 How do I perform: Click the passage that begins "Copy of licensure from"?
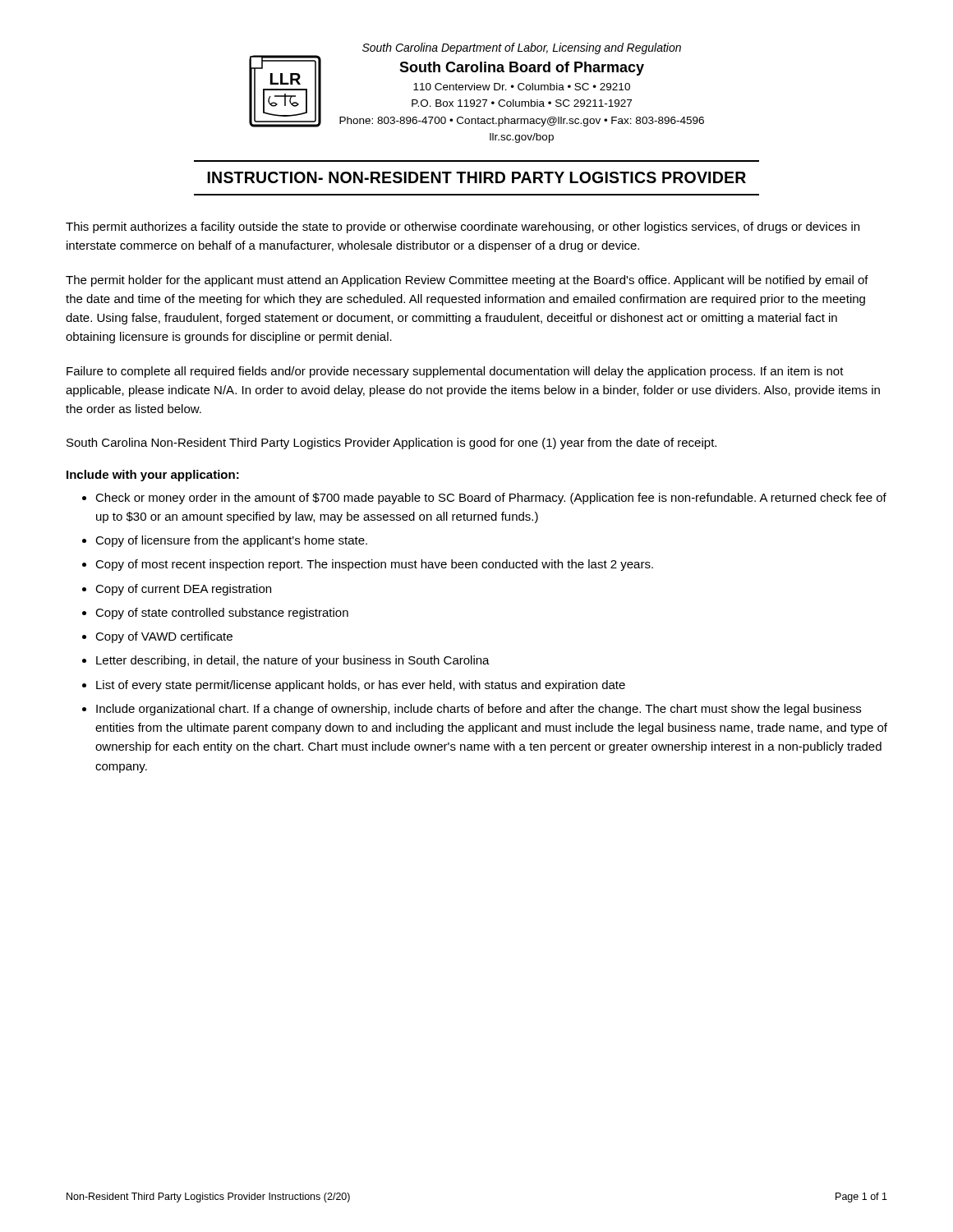click(232, 540)
